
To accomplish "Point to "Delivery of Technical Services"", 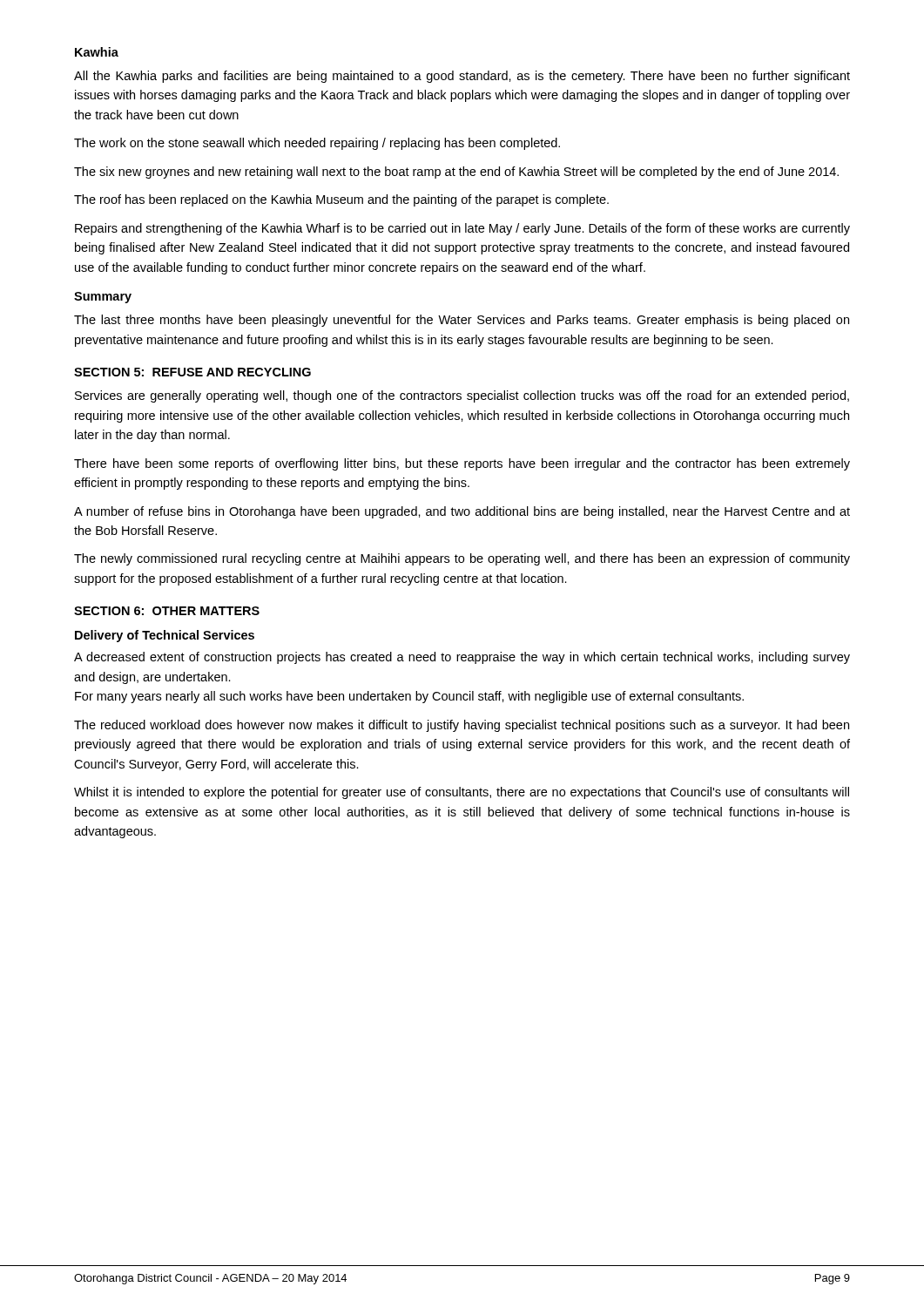I will pyautogui.click(x=164, y=636).
